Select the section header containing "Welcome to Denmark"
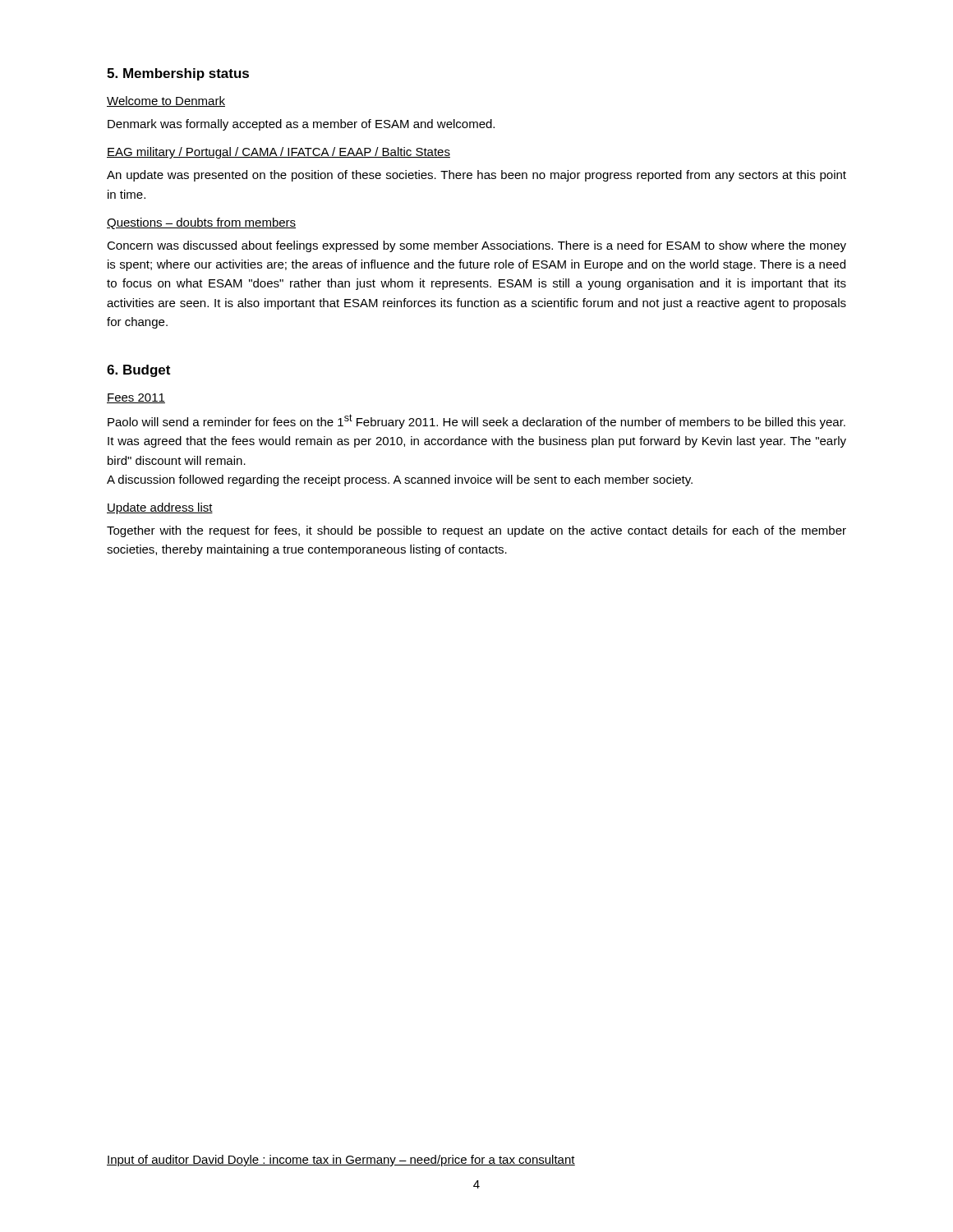This screenshot has width=953, height=1232. click(x=166, y=101)
